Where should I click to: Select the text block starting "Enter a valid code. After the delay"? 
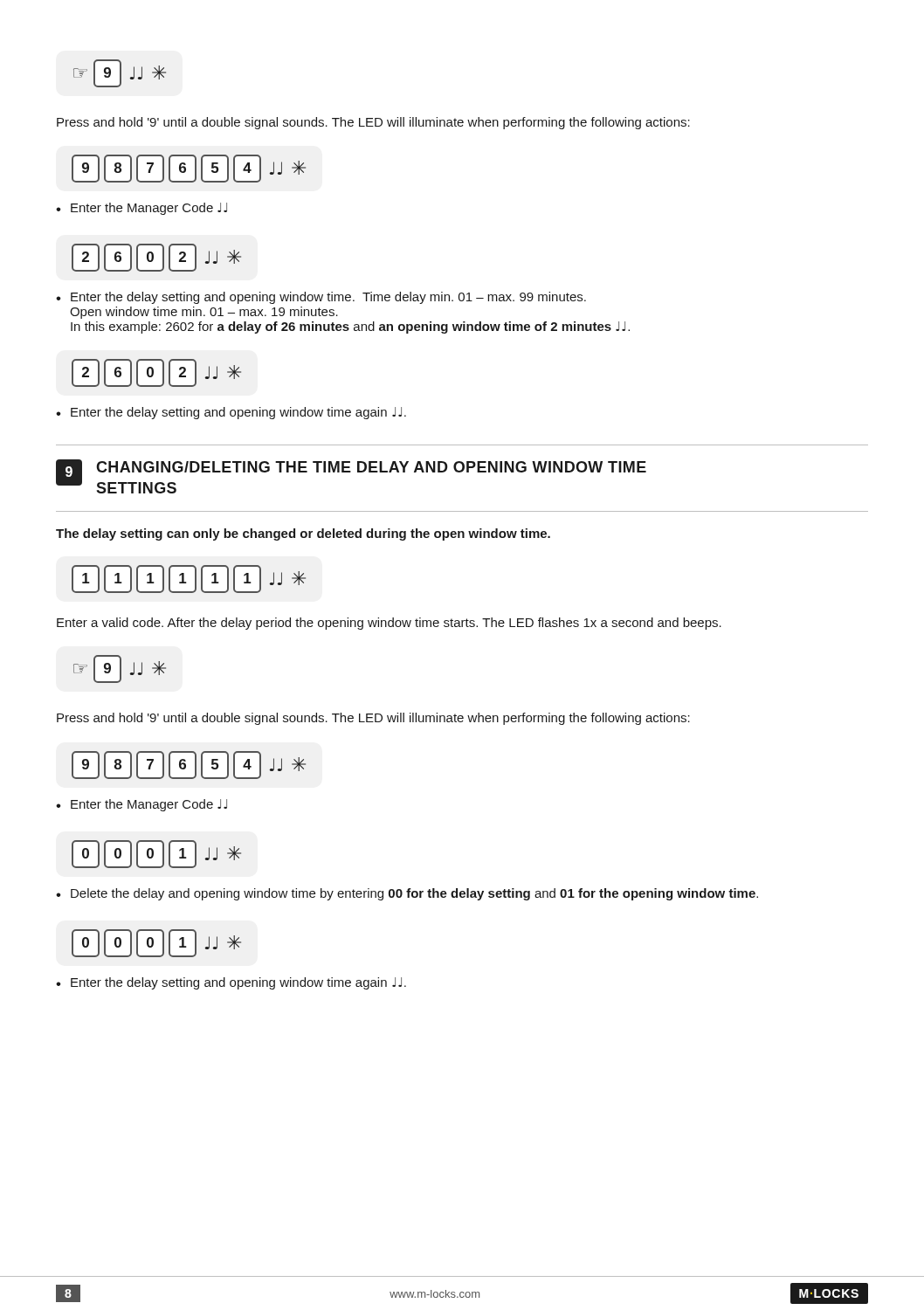(389, 622)
